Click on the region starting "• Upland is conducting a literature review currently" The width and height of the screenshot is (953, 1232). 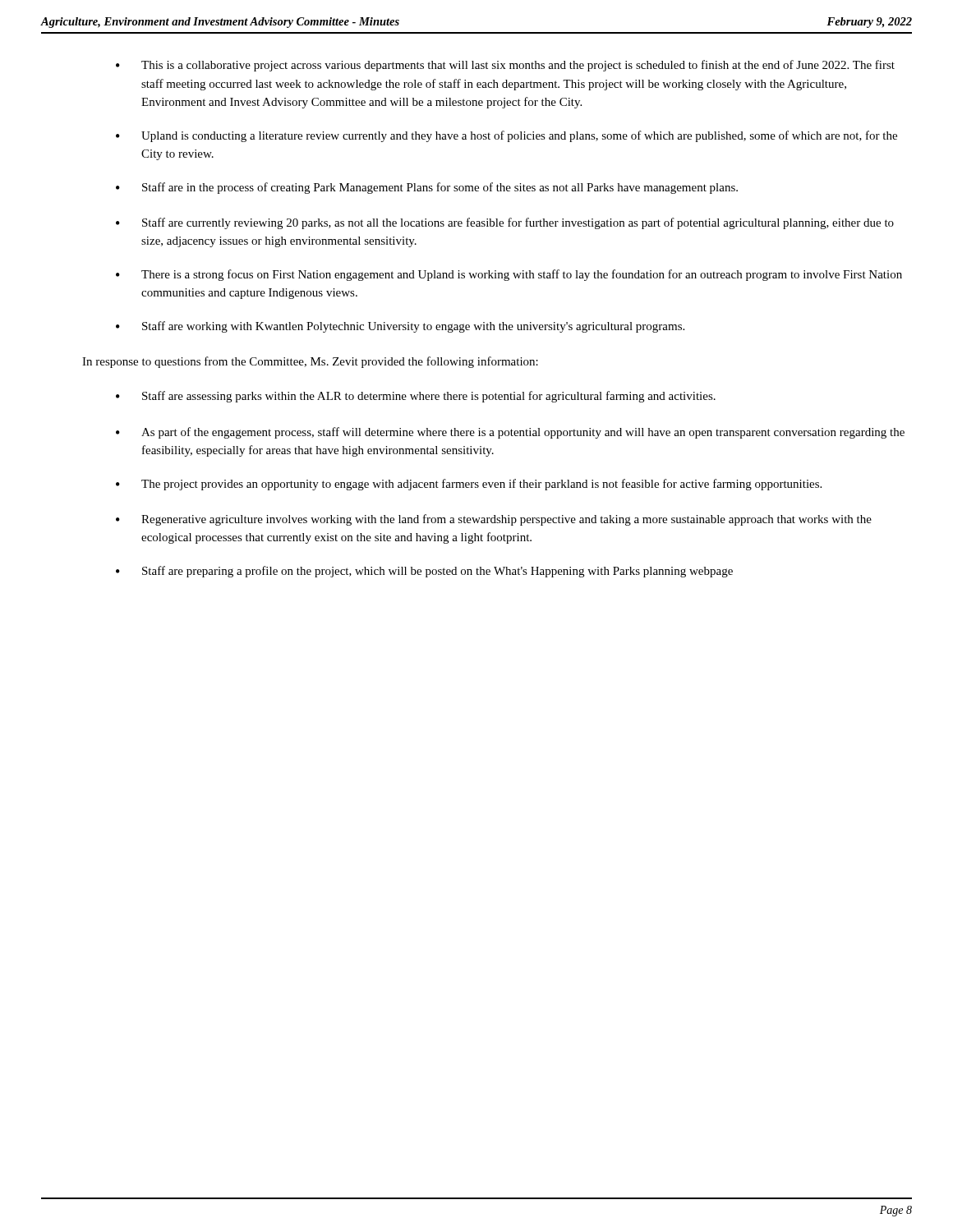(513, 145)
